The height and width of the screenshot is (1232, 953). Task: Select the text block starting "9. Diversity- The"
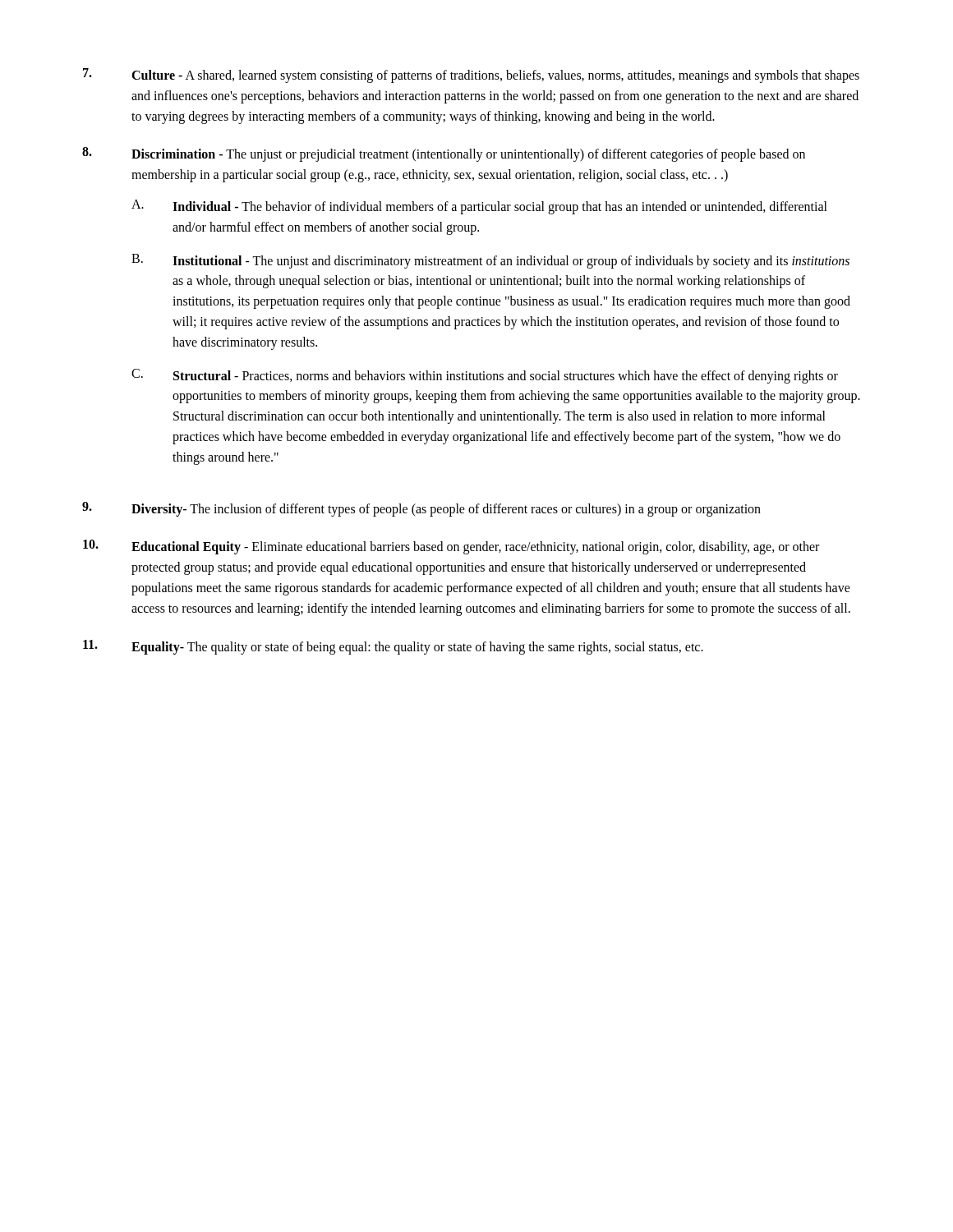[x=472, y=509]
